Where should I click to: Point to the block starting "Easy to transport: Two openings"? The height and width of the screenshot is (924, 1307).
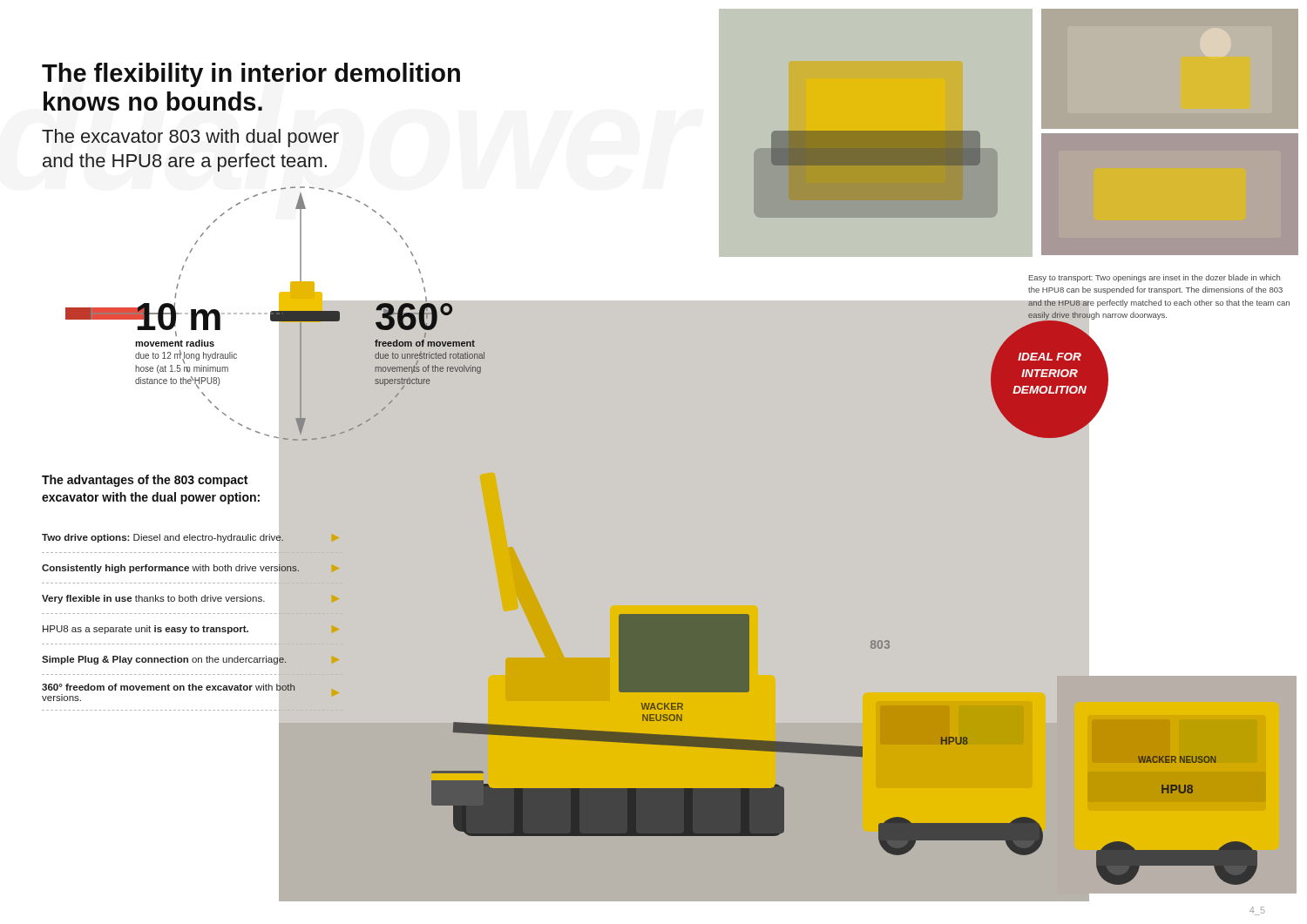tap(1159, 296)
